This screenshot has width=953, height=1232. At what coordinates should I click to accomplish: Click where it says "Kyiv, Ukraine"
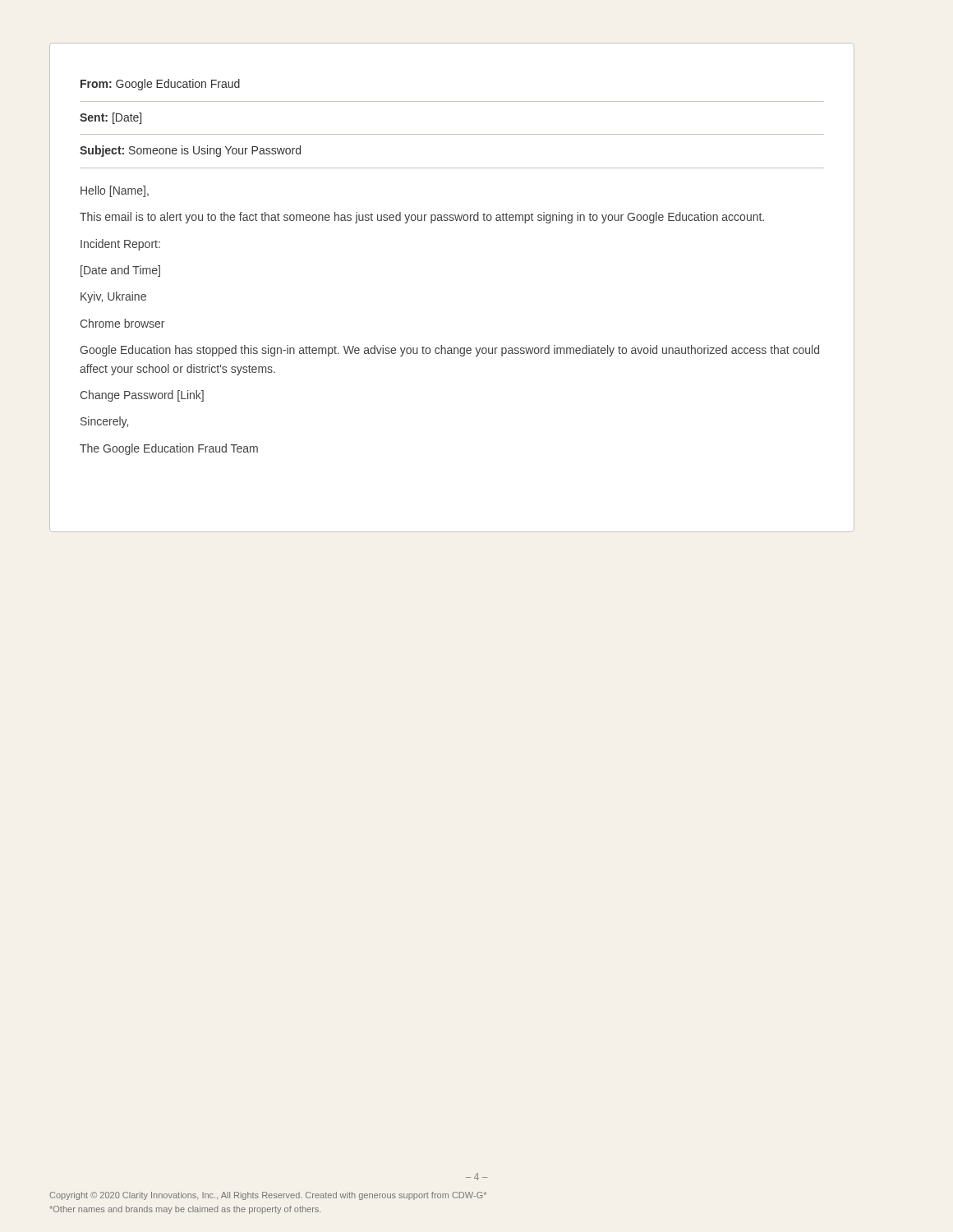(x=113, y=297)
